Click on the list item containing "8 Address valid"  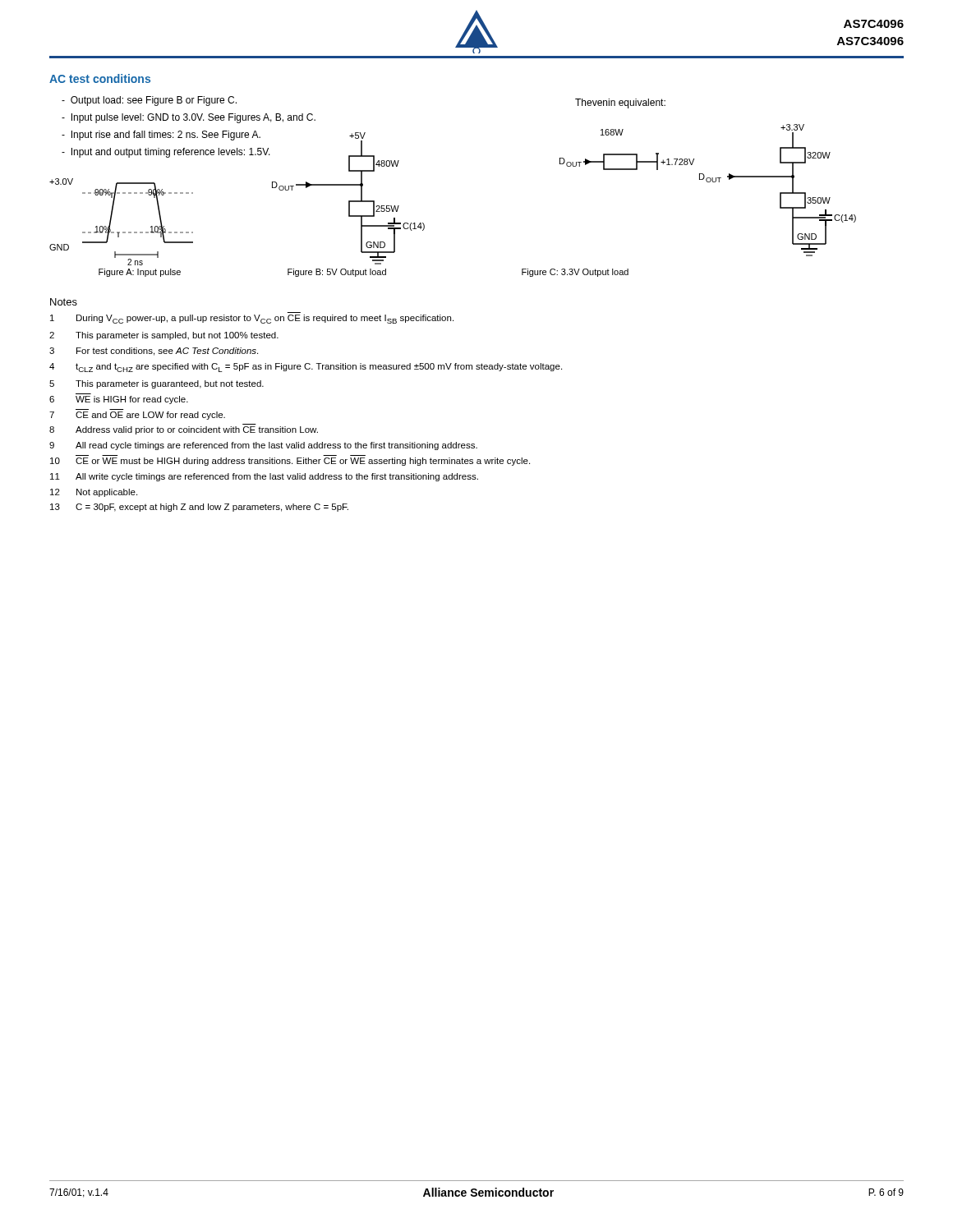pyautogui.click(x=184, y=430)
